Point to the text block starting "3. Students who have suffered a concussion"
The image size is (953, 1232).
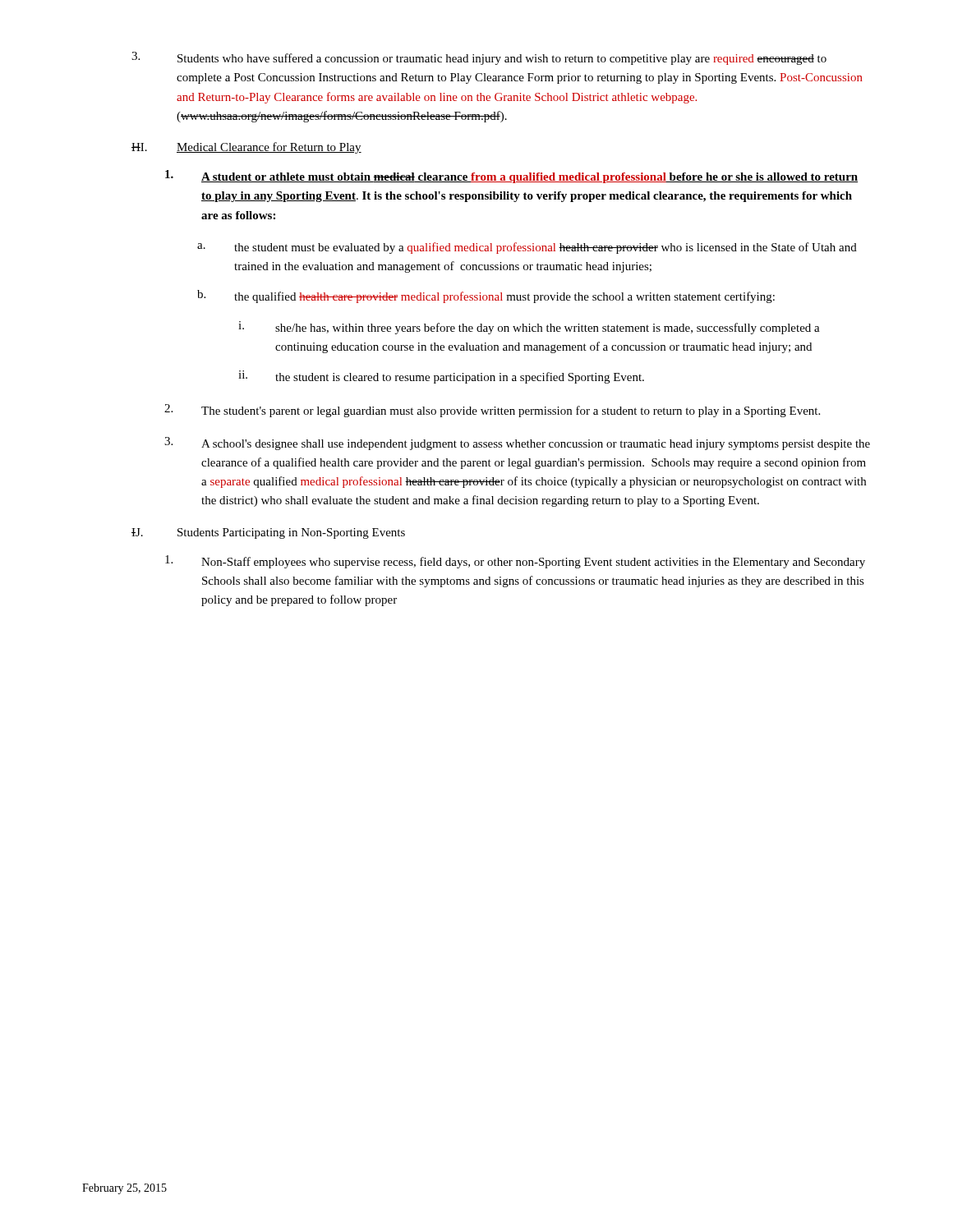[x=501, y=87]
